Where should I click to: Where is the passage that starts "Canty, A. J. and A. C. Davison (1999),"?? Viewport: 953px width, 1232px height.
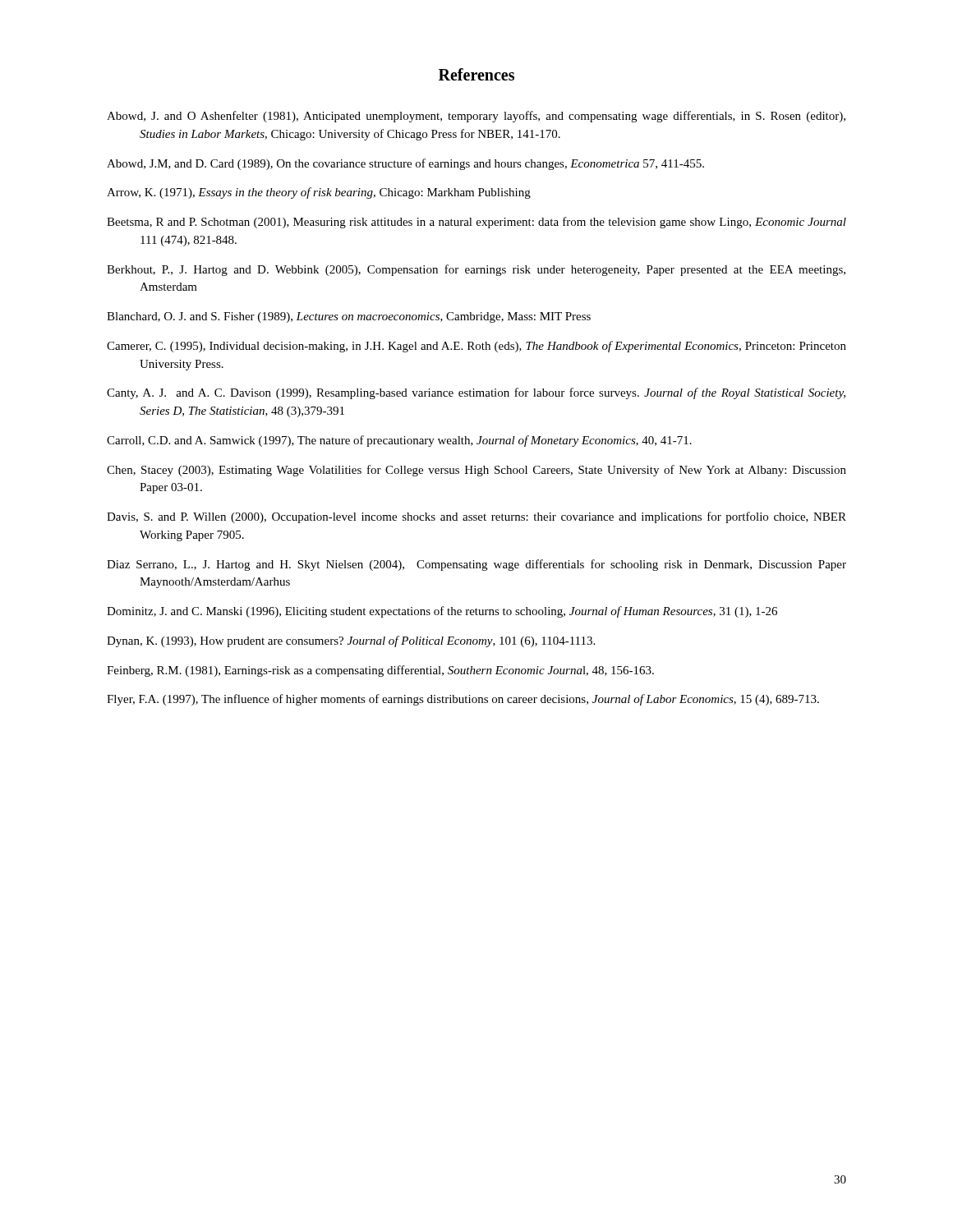pyautogui.click(x=476, y=402)
